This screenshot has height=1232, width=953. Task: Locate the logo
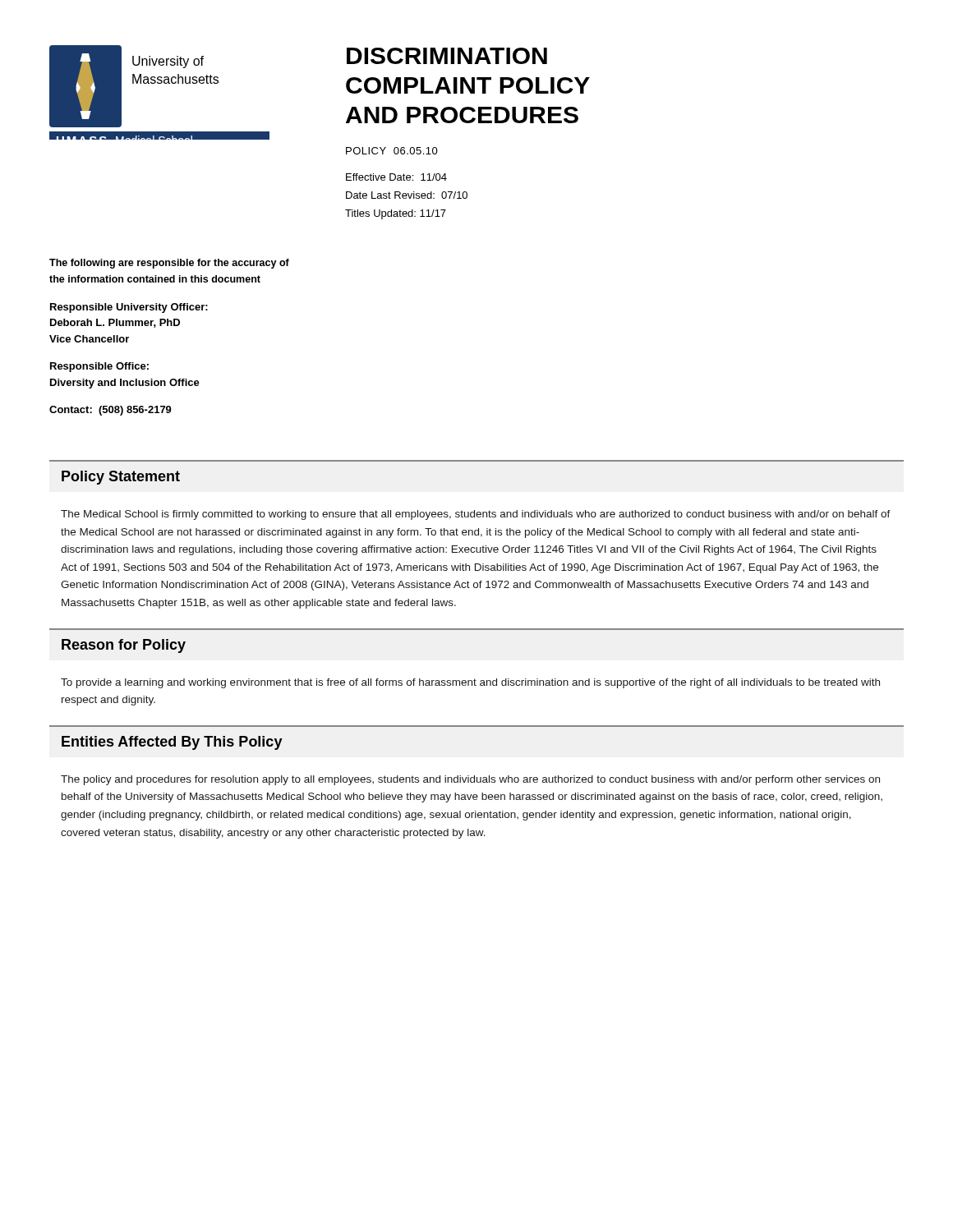tap(164, 90)
